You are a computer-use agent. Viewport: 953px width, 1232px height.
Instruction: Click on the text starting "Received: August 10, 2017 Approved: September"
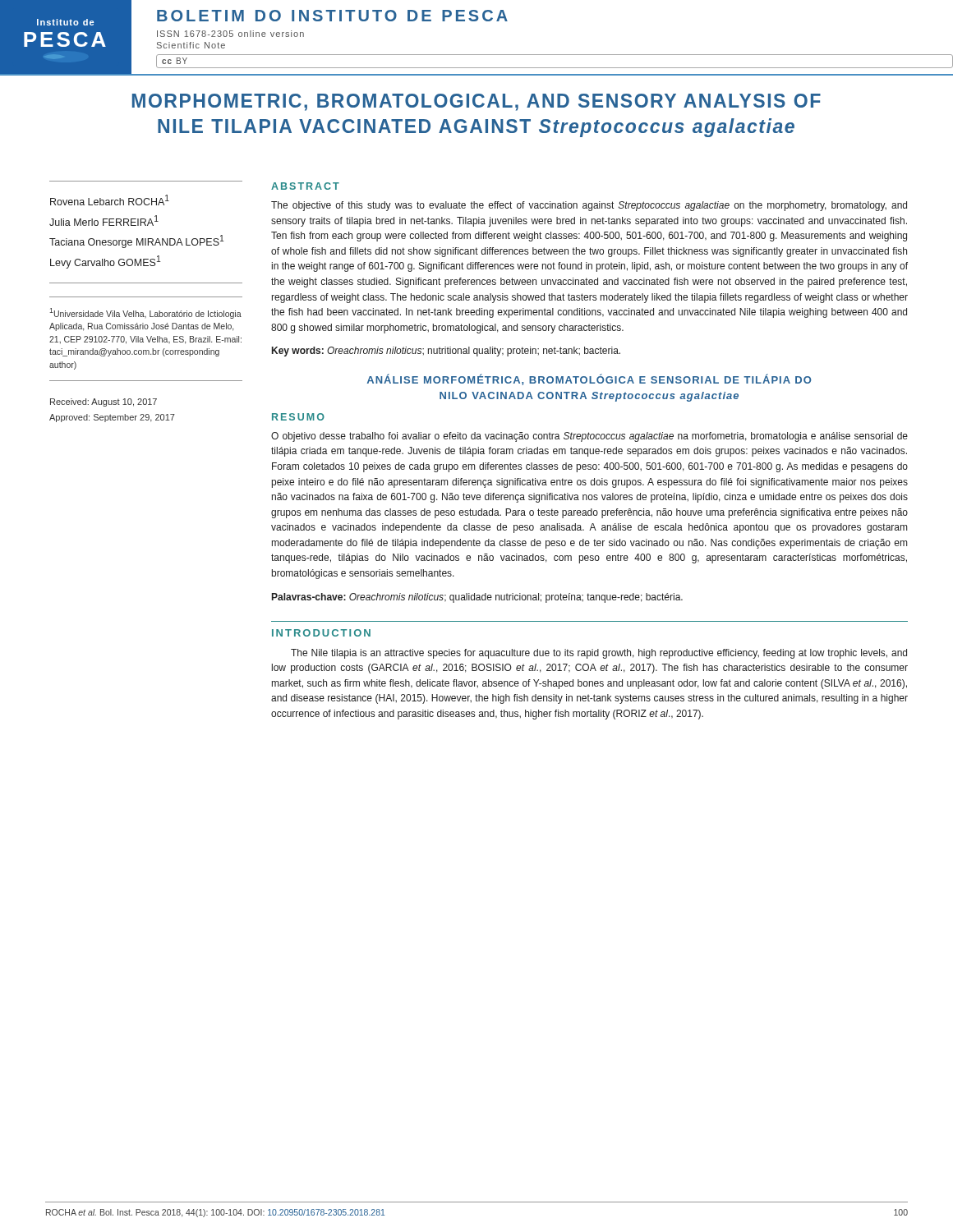tap(112, 409)
